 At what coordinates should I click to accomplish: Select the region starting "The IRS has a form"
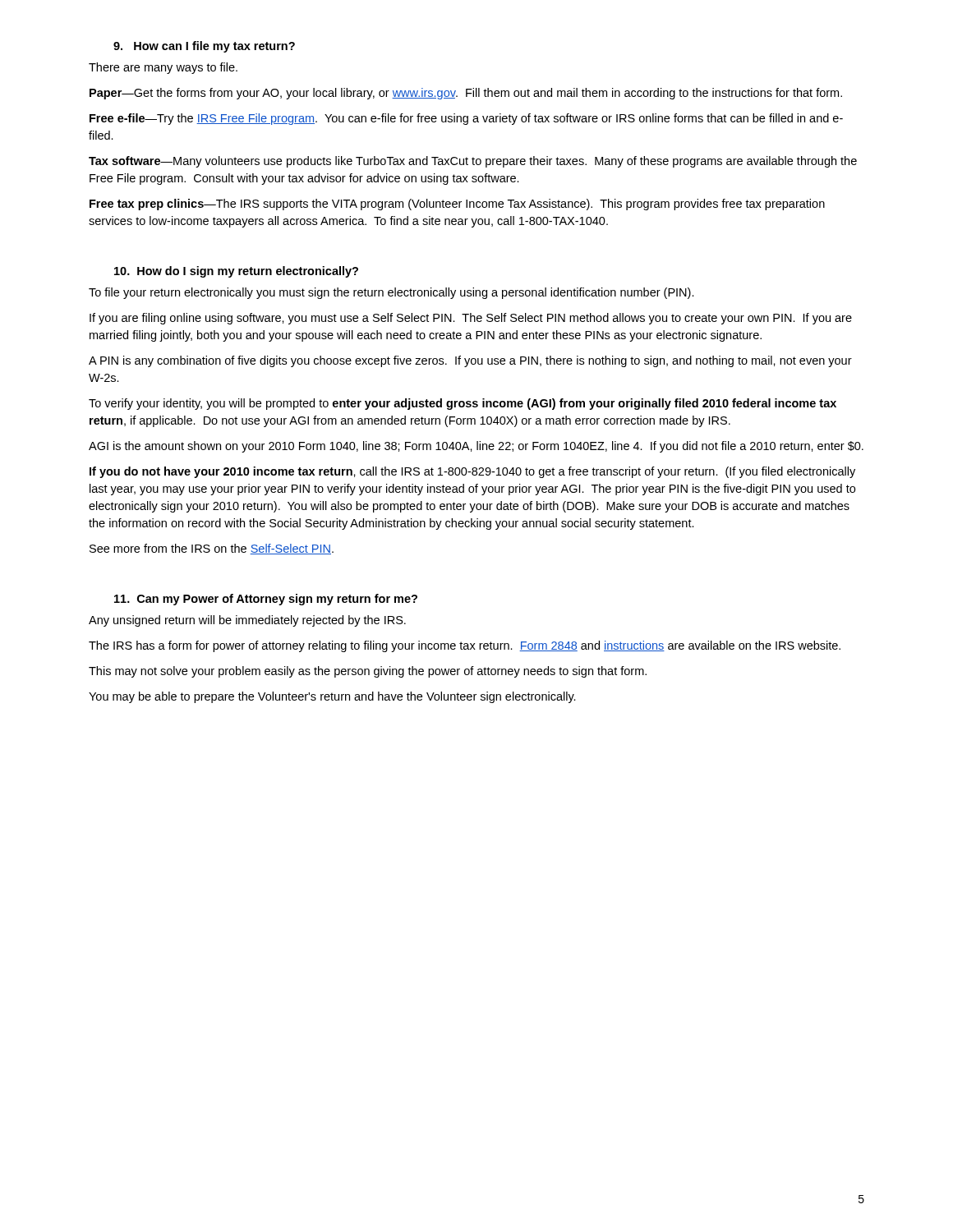coord(465,646)
